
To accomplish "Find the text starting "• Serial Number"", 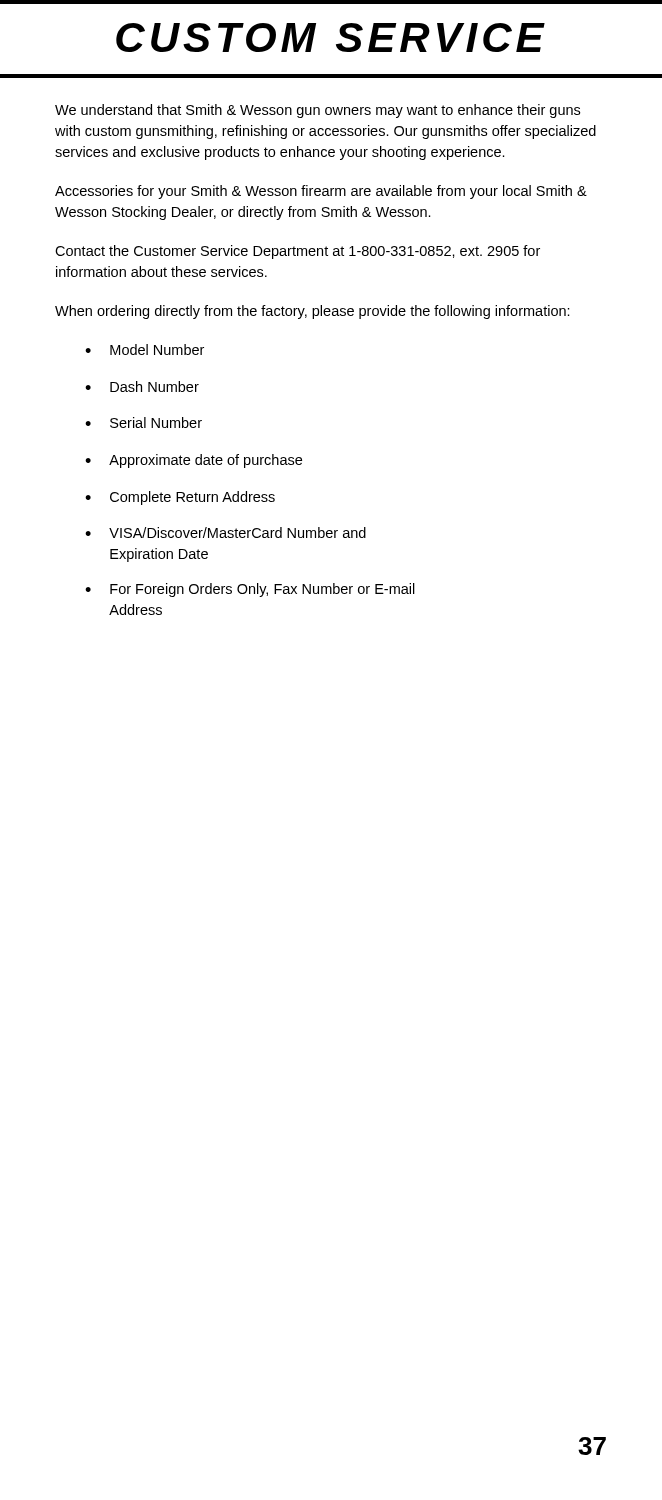I will click(x=143, y=425).
